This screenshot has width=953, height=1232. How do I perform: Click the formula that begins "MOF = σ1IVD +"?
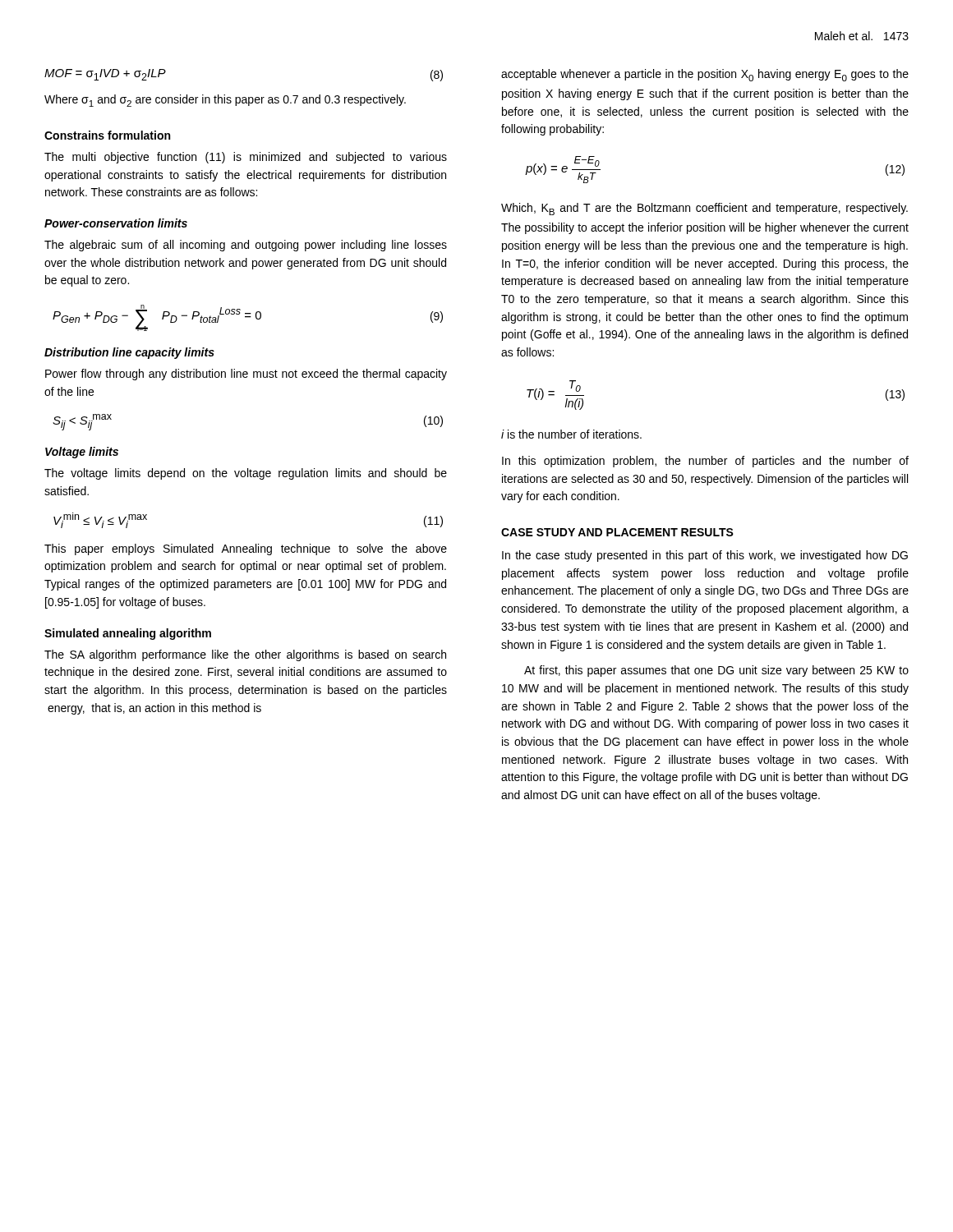click(x=101, y=75)
